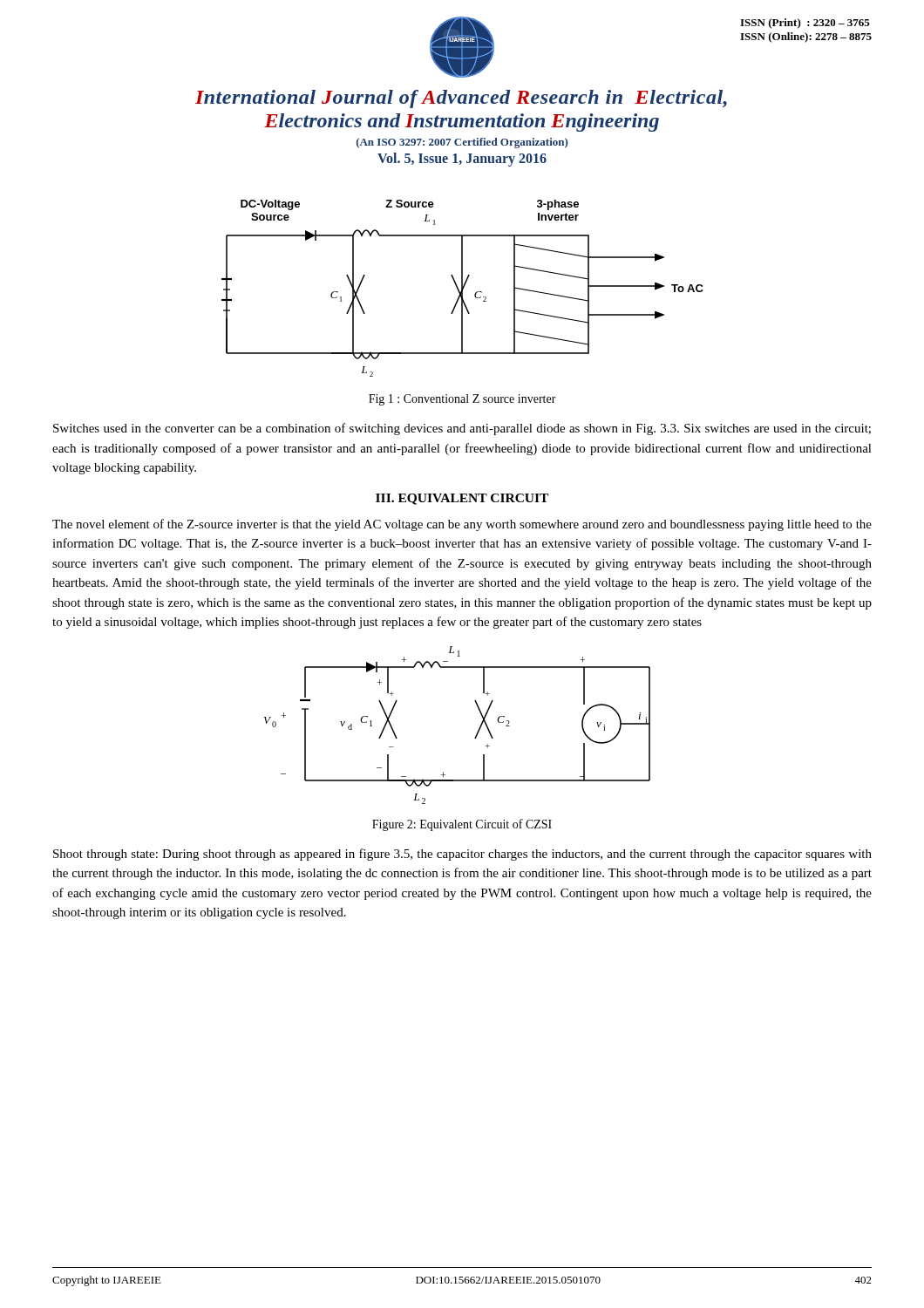Locate the region starting "Switches used in the converter can"

[x=462, y=448]
